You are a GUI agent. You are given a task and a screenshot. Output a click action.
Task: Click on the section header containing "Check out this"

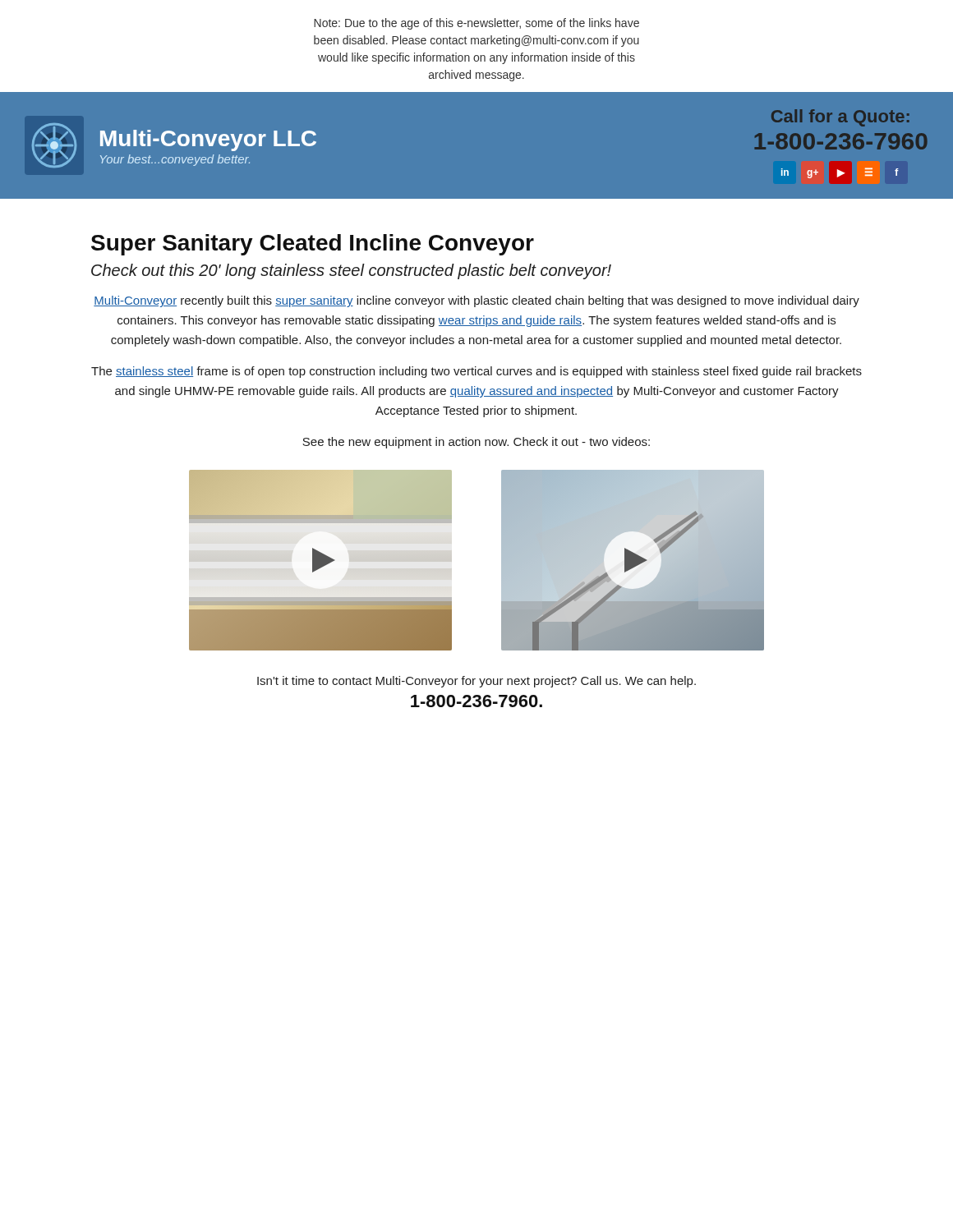tap(351, 270)
